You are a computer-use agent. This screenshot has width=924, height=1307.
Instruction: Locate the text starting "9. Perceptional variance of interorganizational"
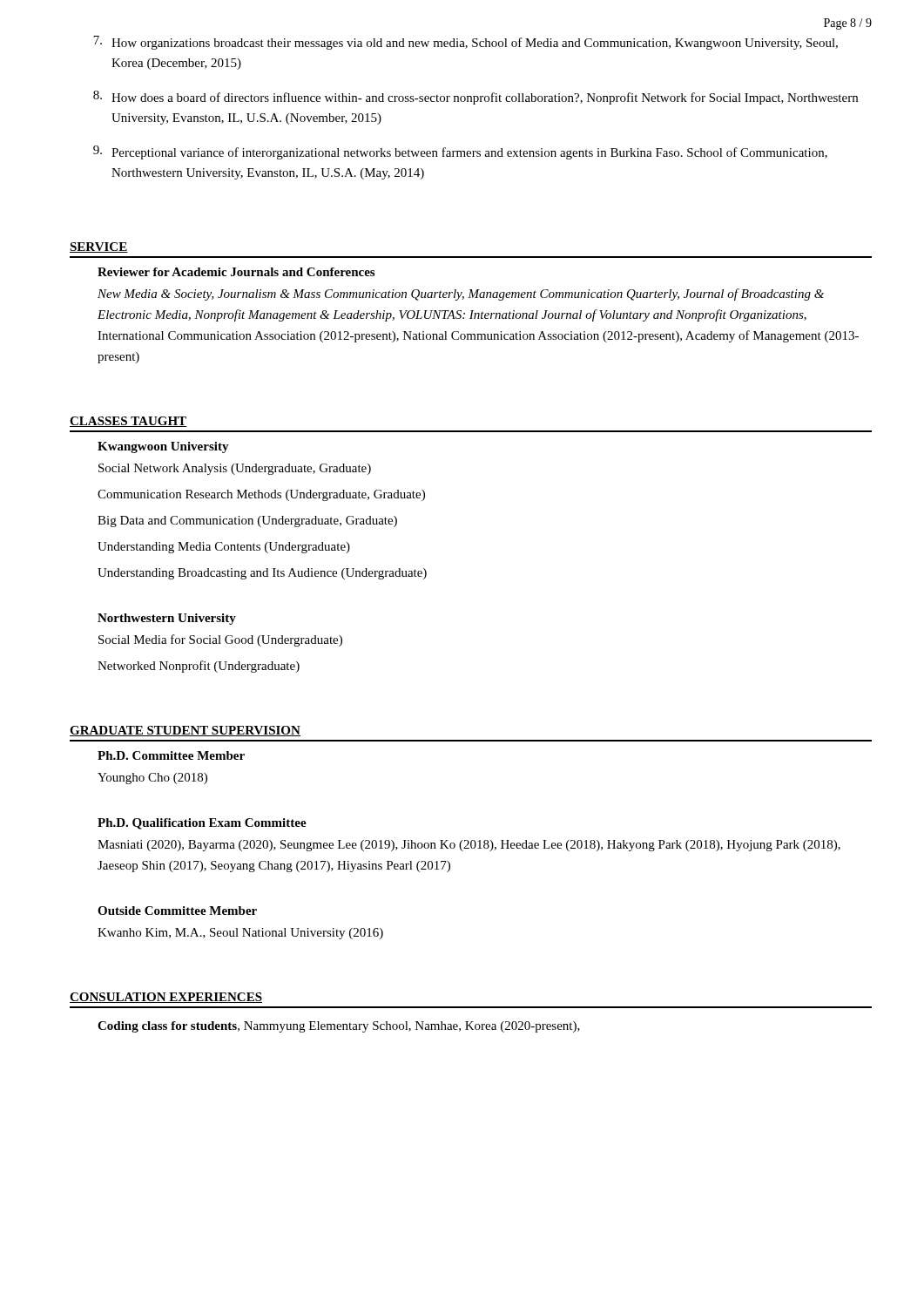point(471,162)
